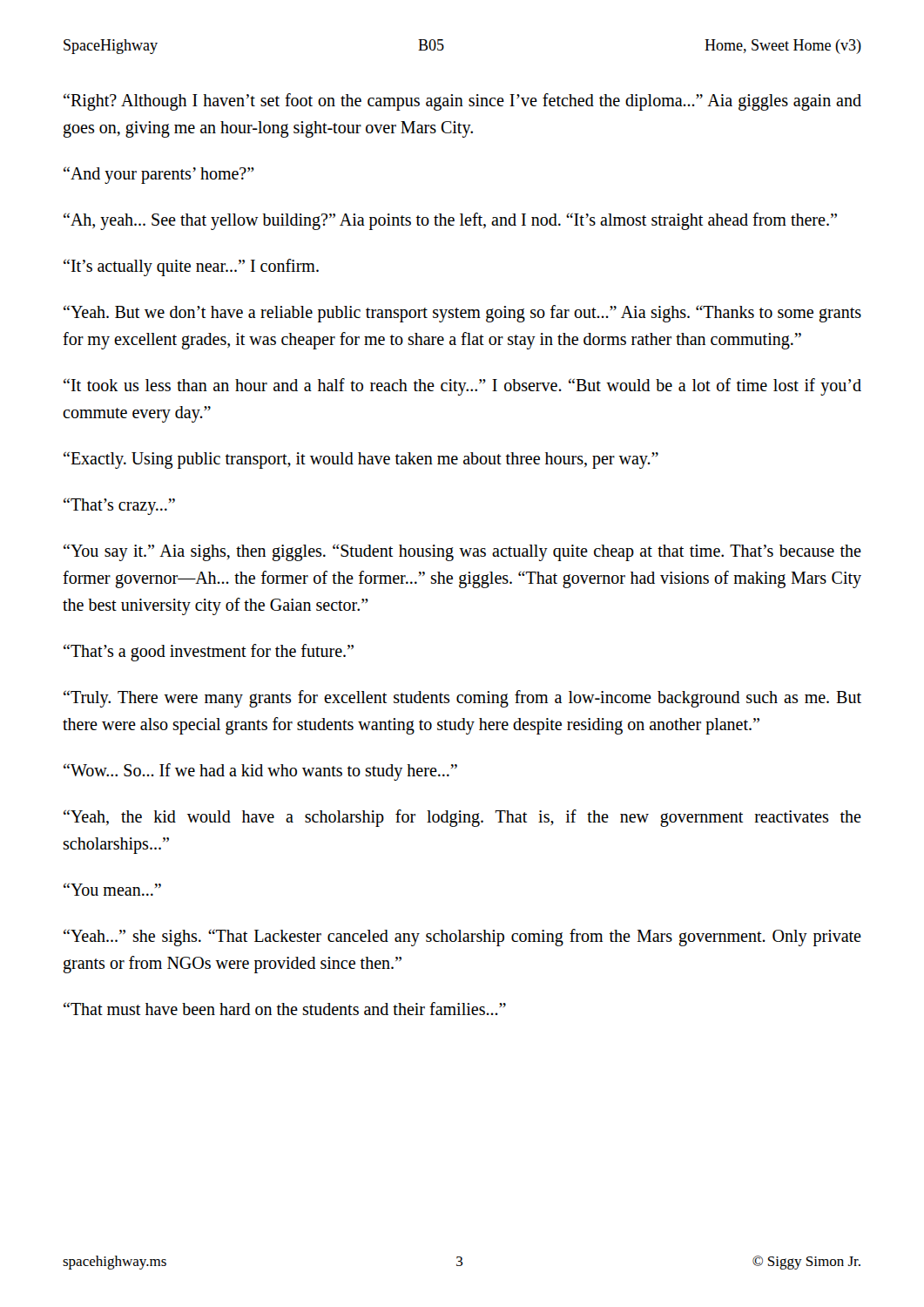This screenshot has width=924, height=1307.
Task: Select the text starting "“It’s actually quite"
Action: [x=191, y=266]
